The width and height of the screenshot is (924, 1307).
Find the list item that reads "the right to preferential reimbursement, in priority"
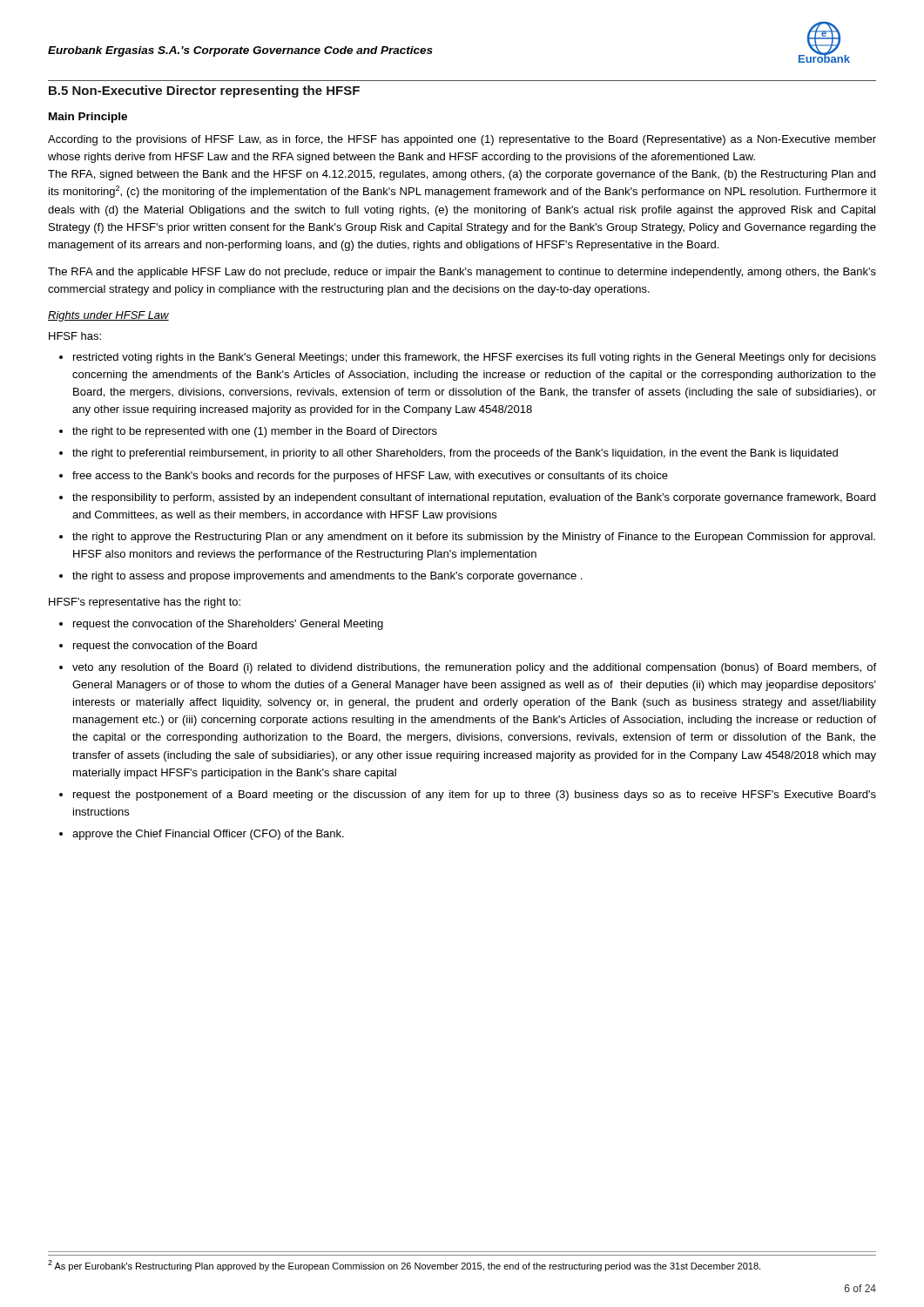click(455, 453)
